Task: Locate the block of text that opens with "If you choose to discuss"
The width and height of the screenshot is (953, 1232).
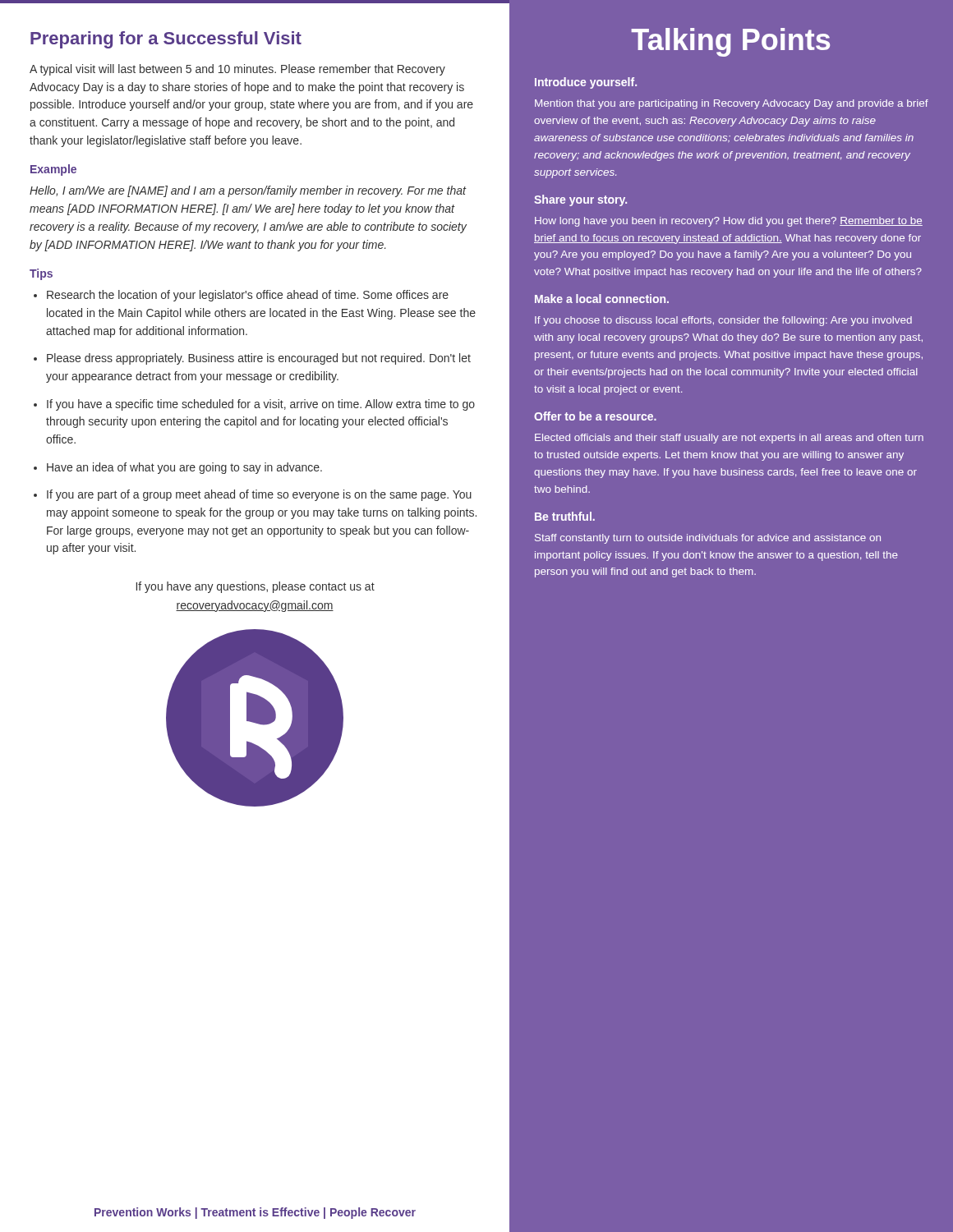Action: (731, 355)
